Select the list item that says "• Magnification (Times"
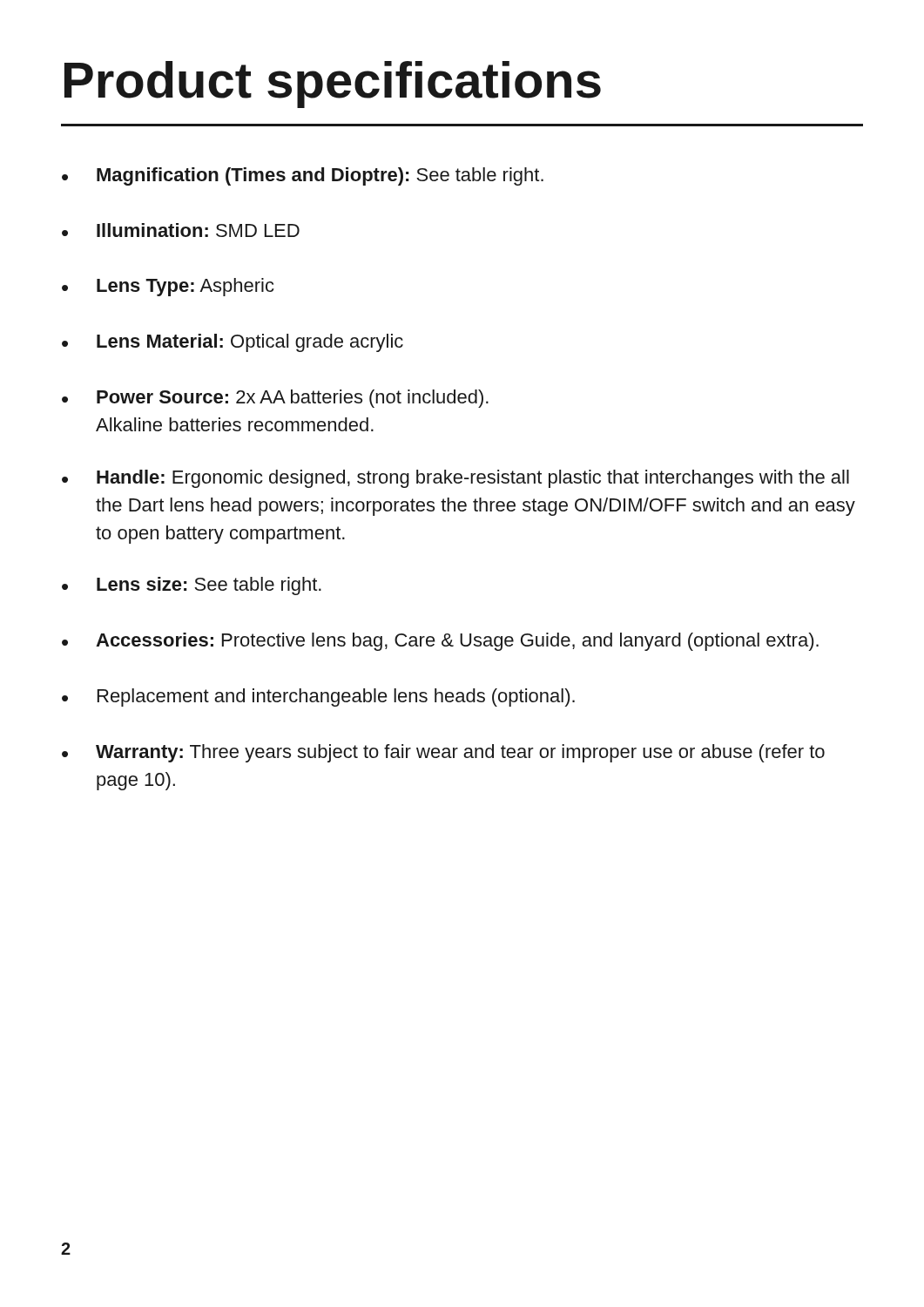Screen dimensions: 1307x924 pos(462,177)
